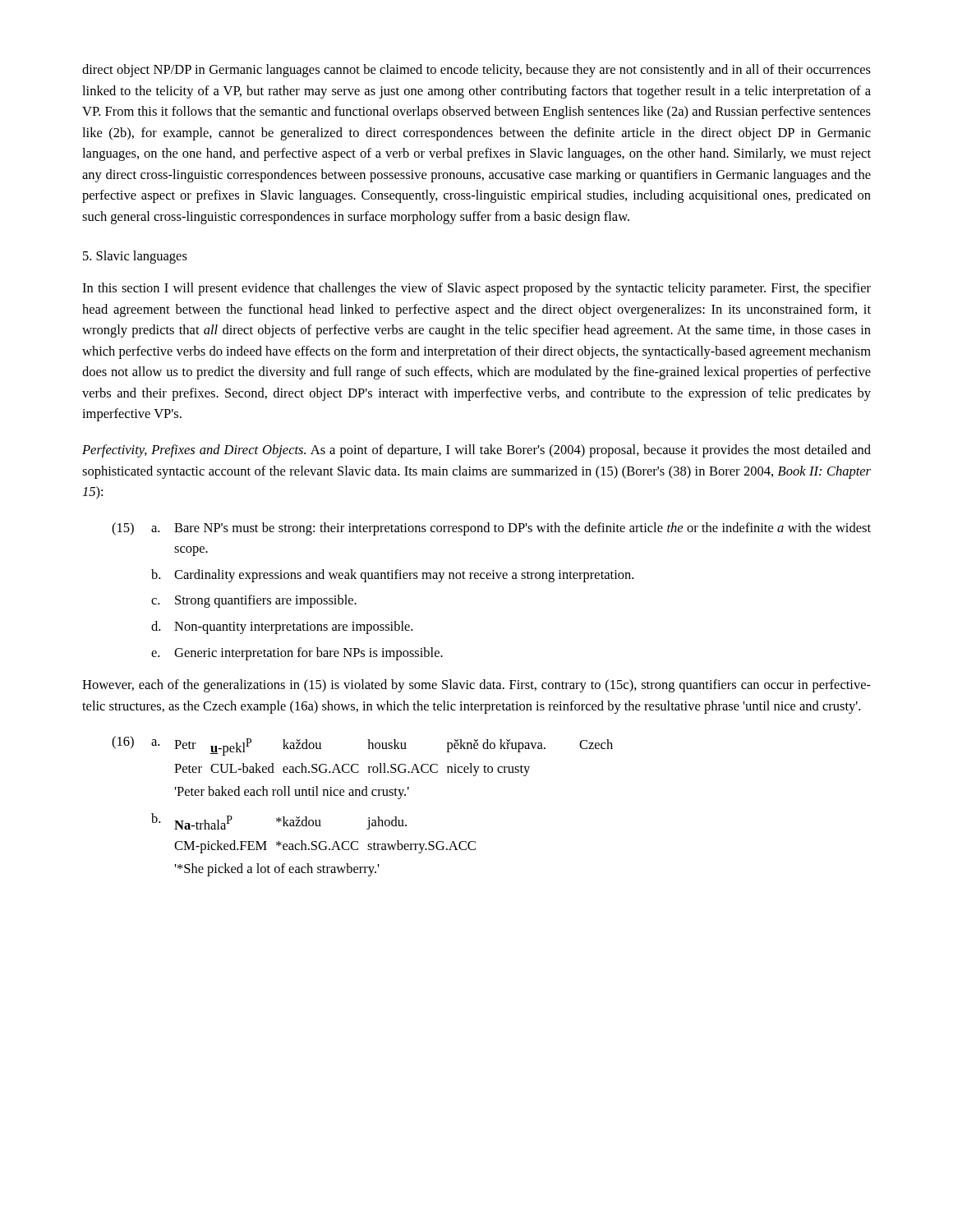
Task: Find the block on this page that starts "e. Generic interpretation for bare NPs"
Action: (x=297, y=654)
